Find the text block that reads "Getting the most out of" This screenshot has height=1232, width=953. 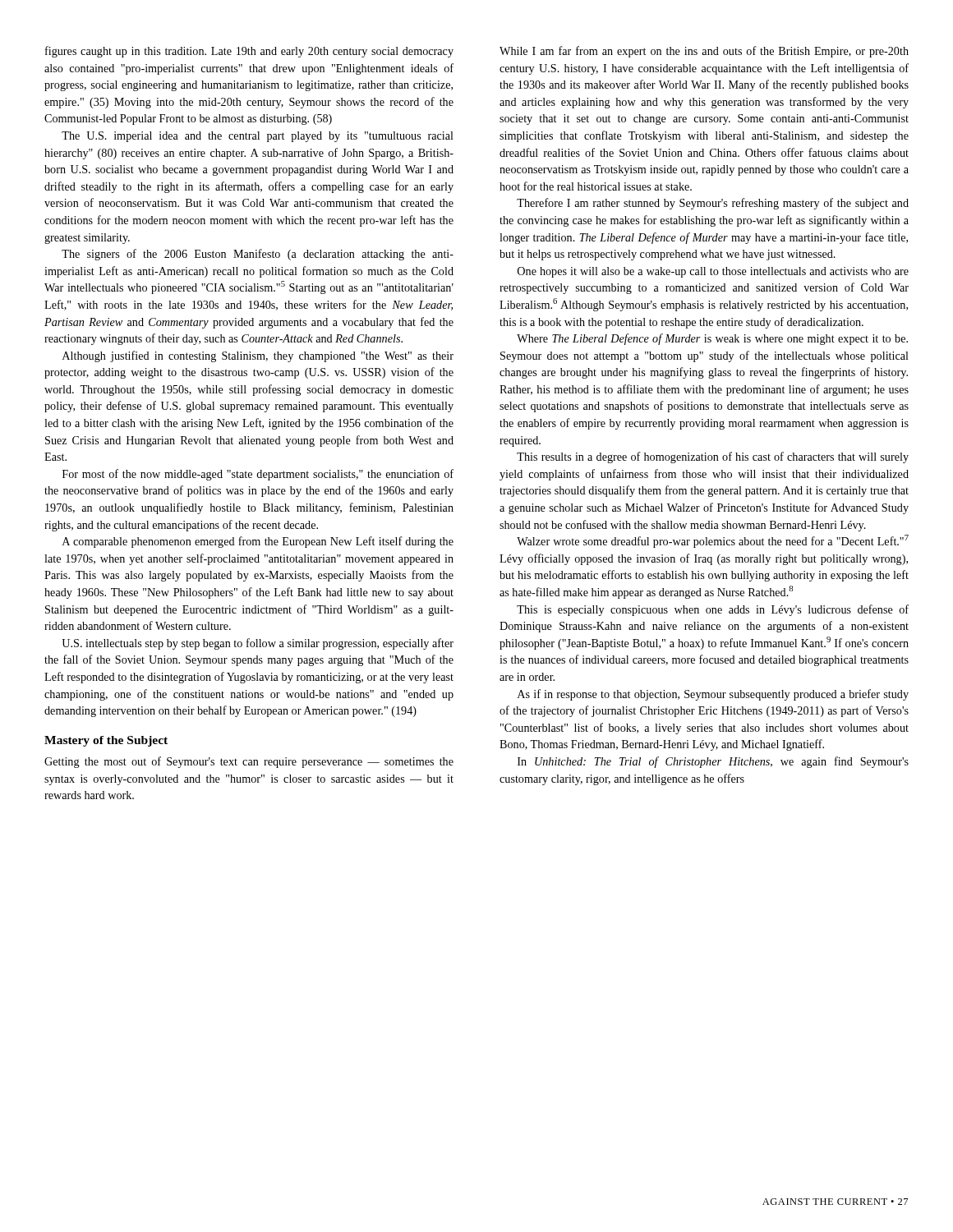[x=249, y=779]
